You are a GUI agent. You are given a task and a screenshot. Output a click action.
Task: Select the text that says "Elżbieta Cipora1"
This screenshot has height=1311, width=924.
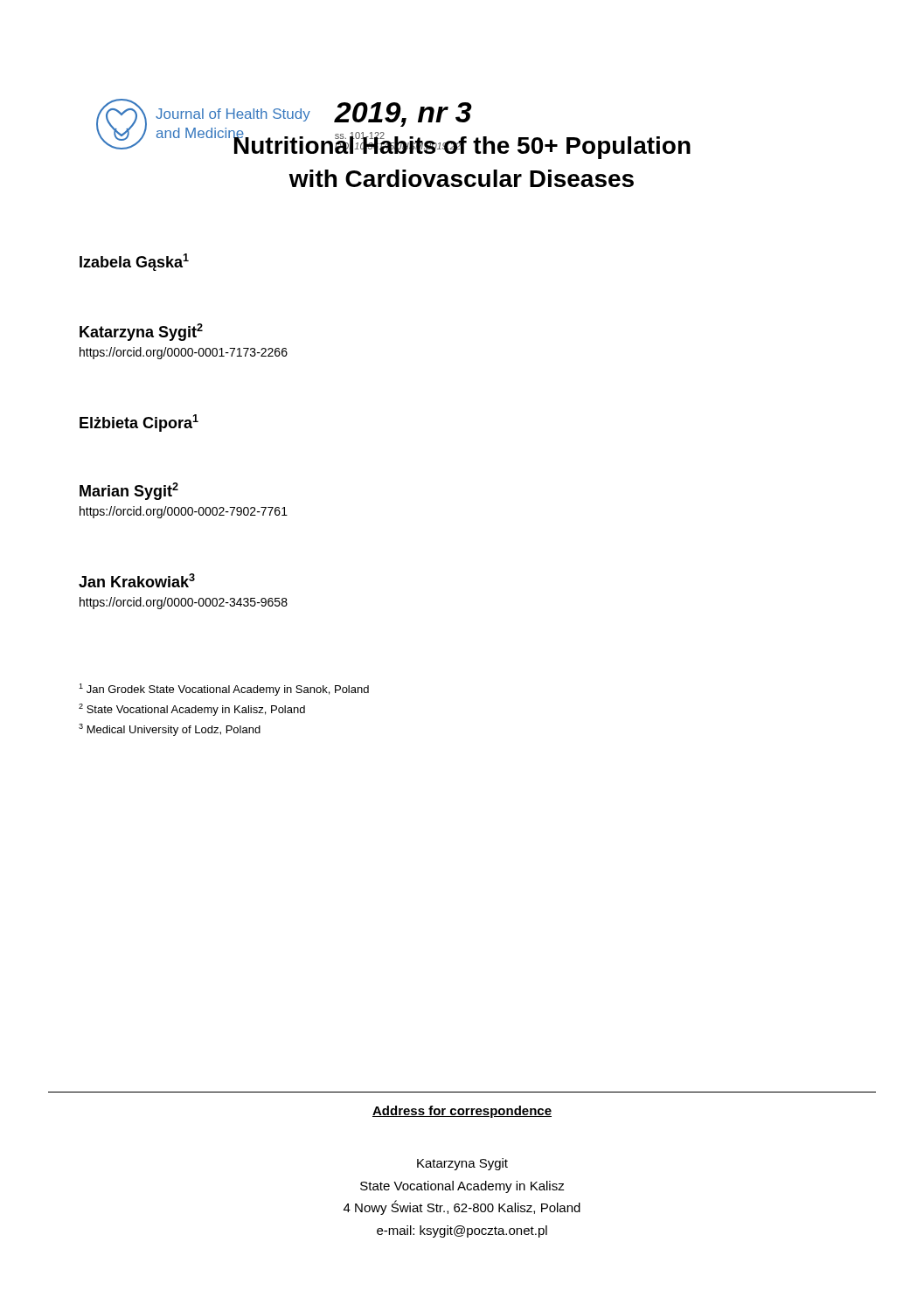pos(139,423)
